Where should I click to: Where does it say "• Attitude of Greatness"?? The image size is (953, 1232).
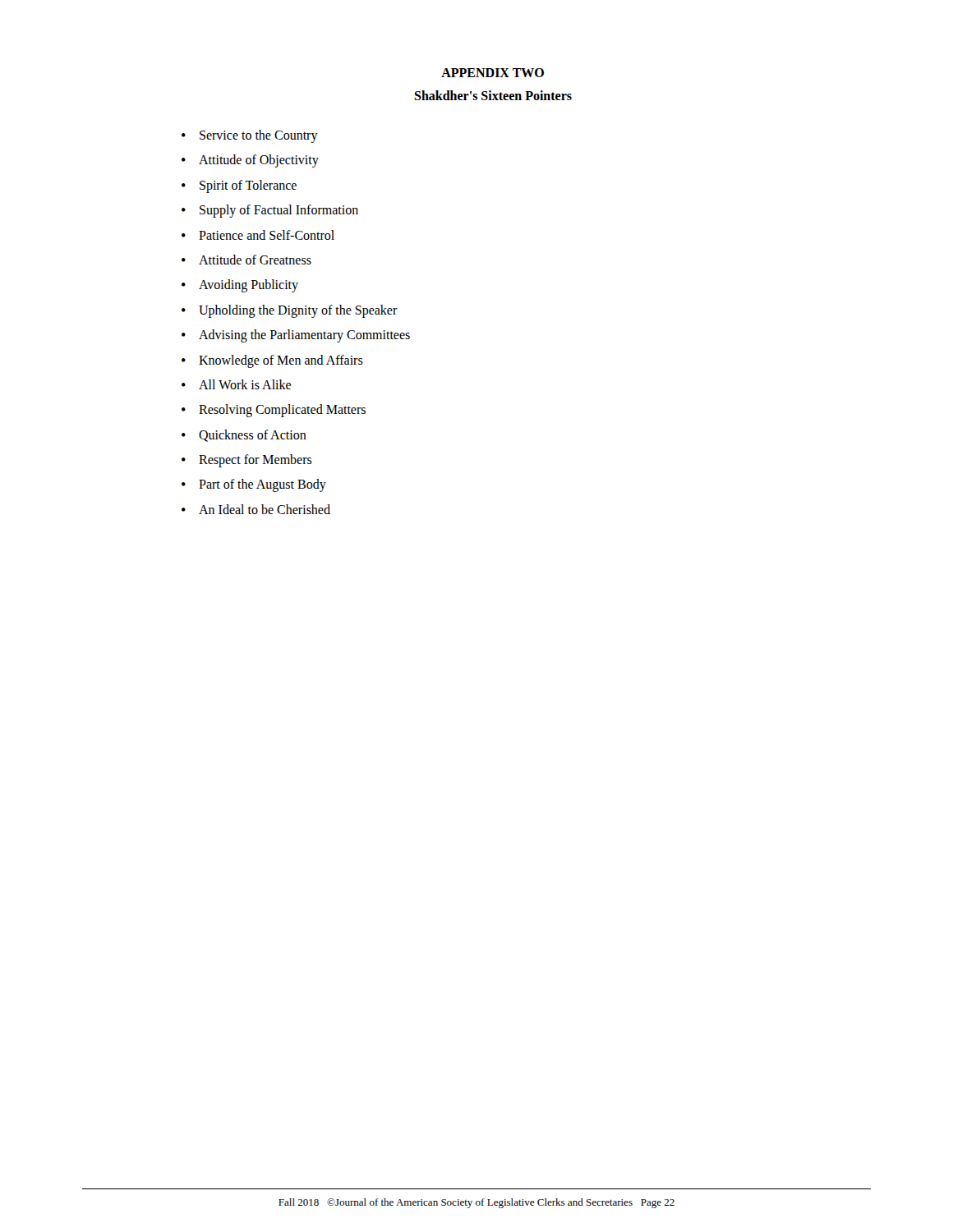(x=246, y=261)
